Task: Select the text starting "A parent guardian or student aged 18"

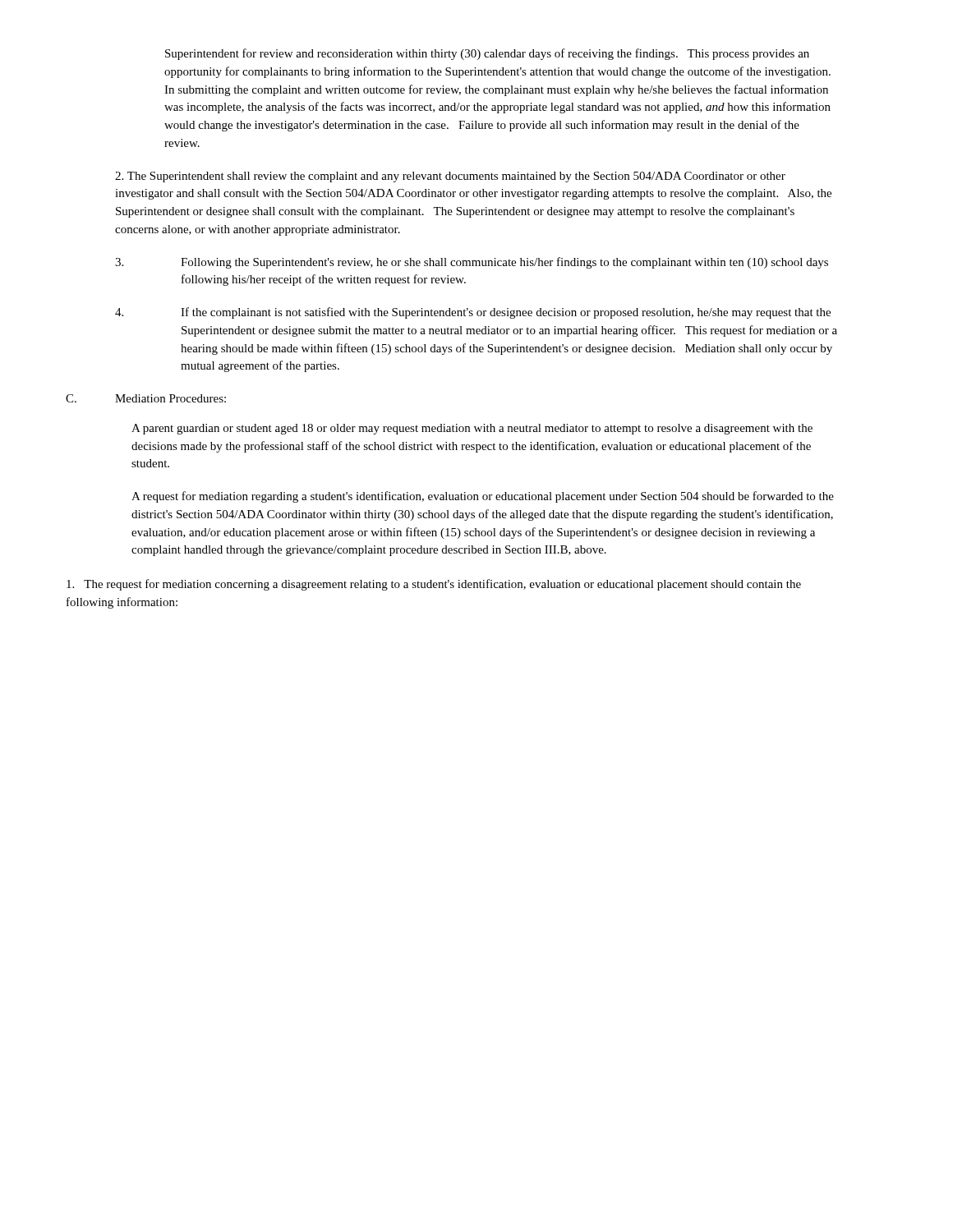Action: point(472,446)
